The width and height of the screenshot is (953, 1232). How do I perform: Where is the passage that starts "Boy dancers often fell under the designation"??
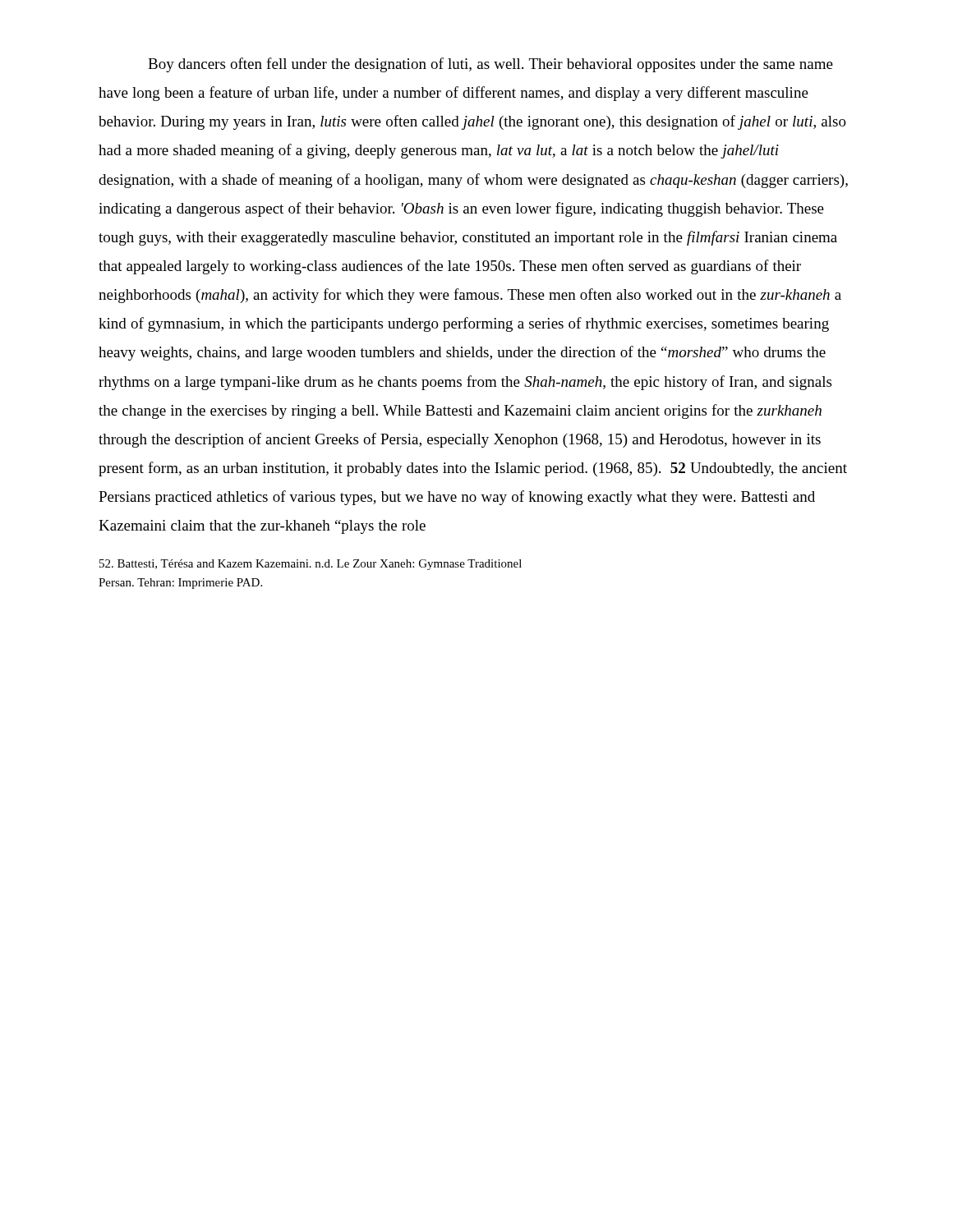click(476, 295)
